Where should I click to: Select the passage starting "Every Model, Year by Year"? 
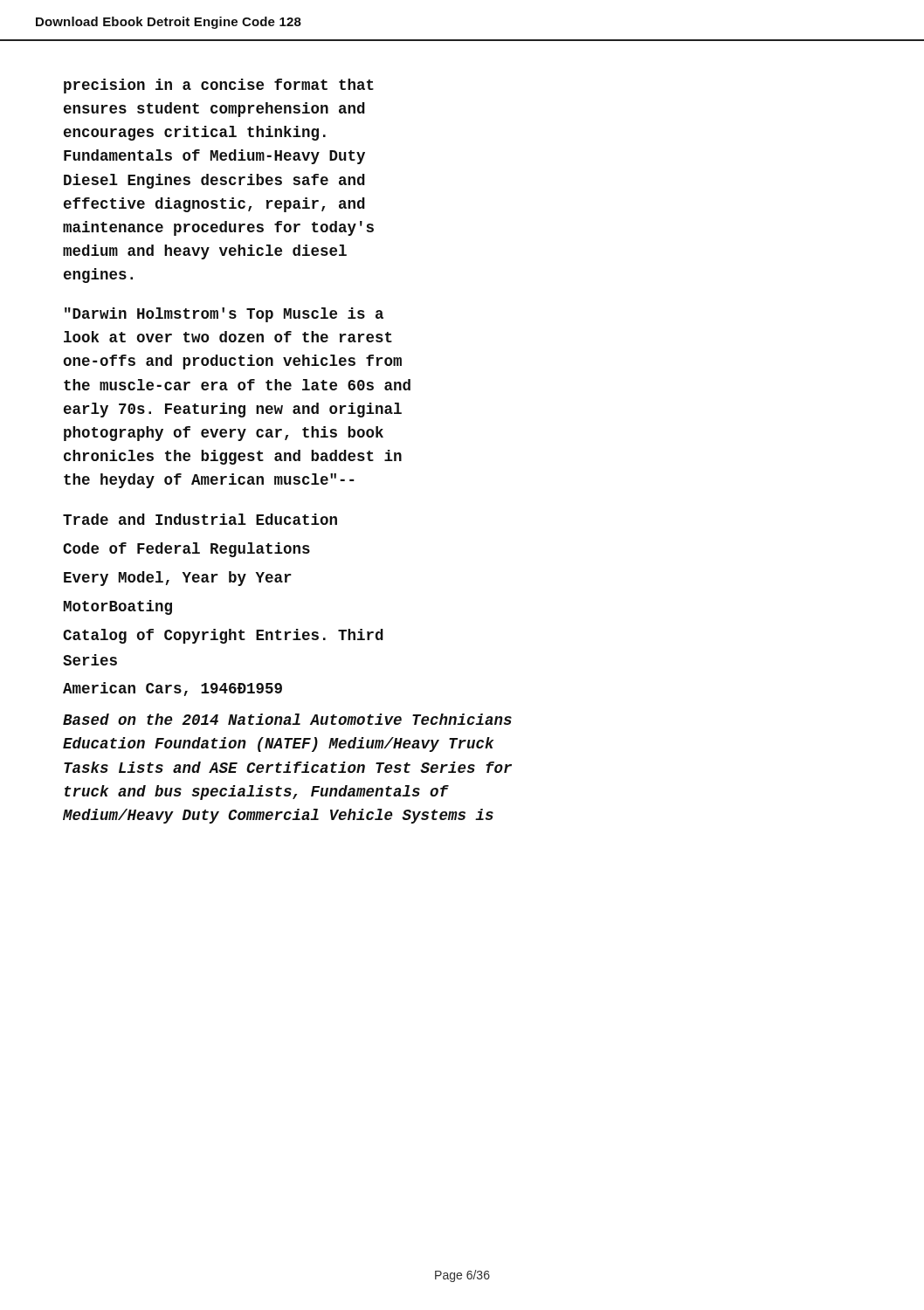(x=178, y=578)
